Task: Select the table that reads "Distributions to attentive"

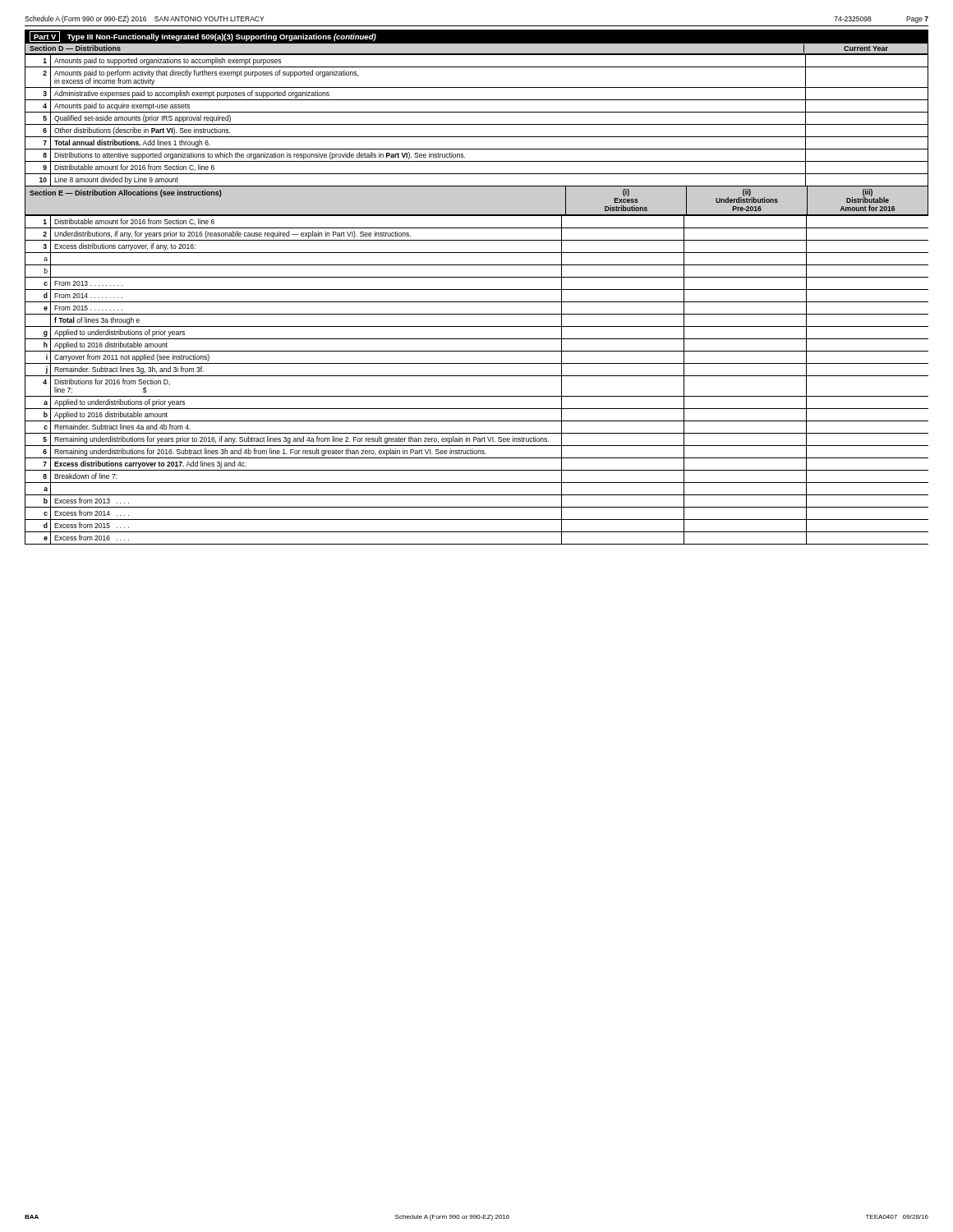Action: coord(476,120)
